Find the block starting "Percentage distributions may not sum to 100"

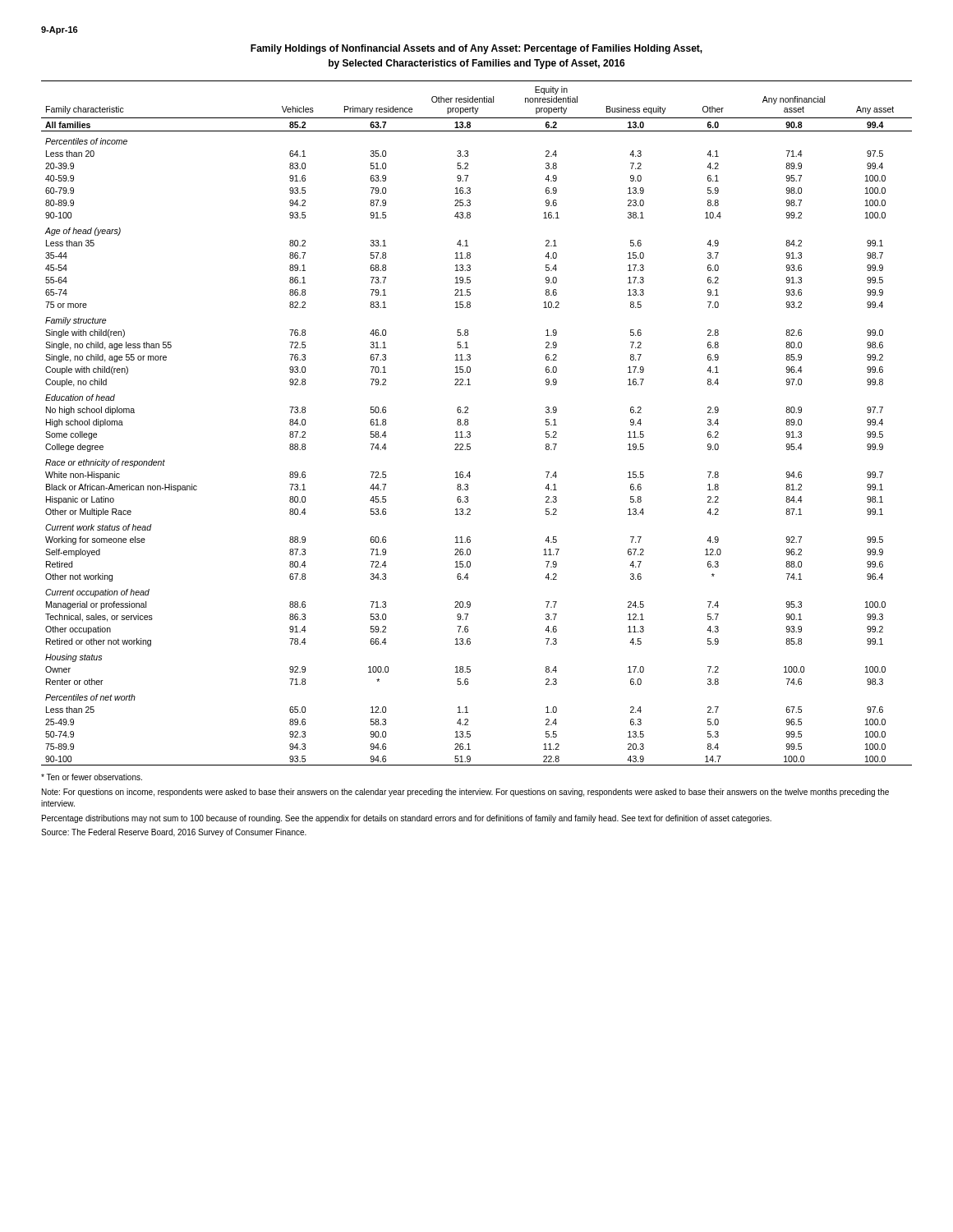pyautogui.click(x=406, y=818)
